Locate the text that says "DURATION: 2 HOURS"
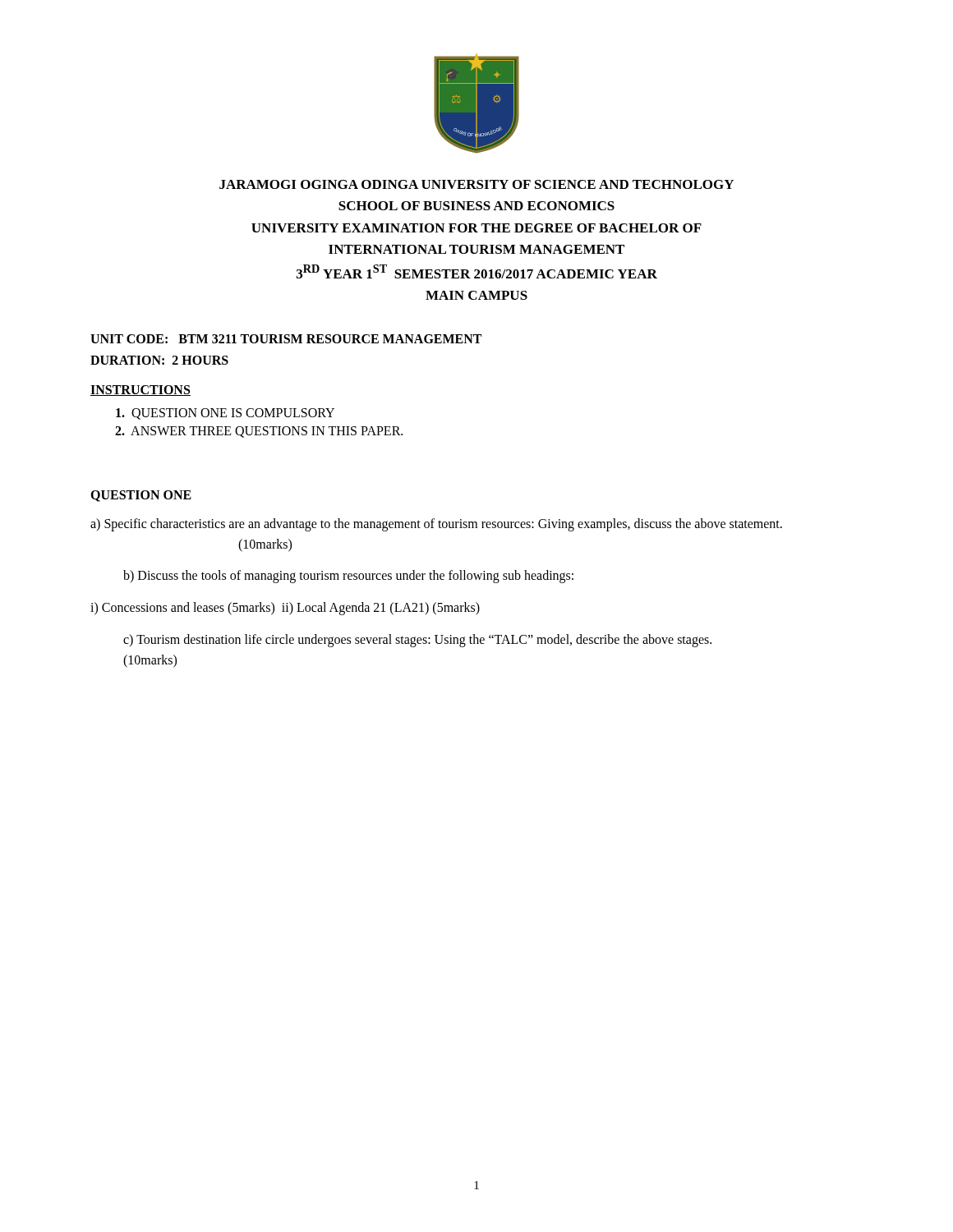 click(x=159, y=360)
